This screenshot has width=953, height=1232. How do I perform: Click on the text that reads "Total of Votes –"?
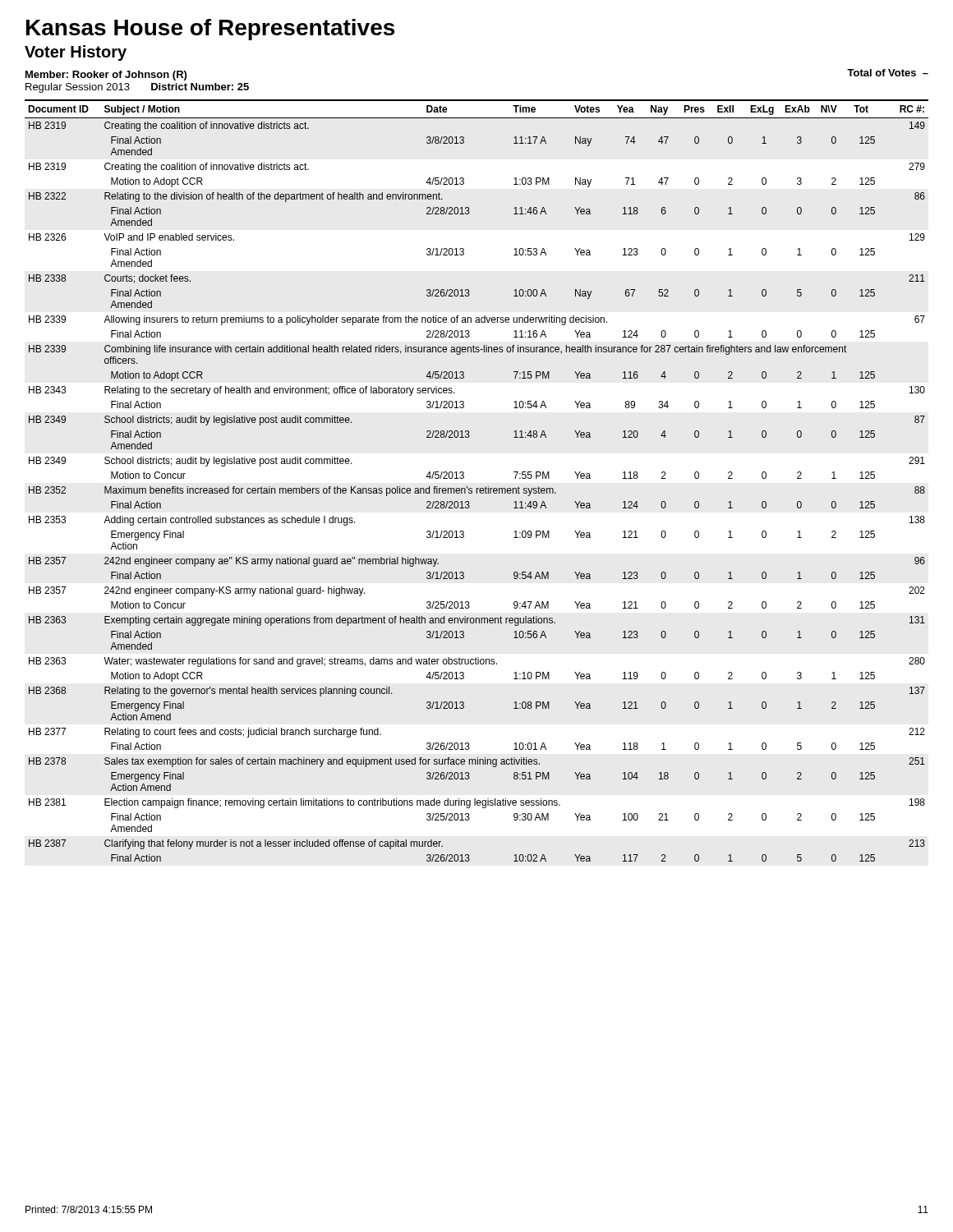(x=888, y=73)
